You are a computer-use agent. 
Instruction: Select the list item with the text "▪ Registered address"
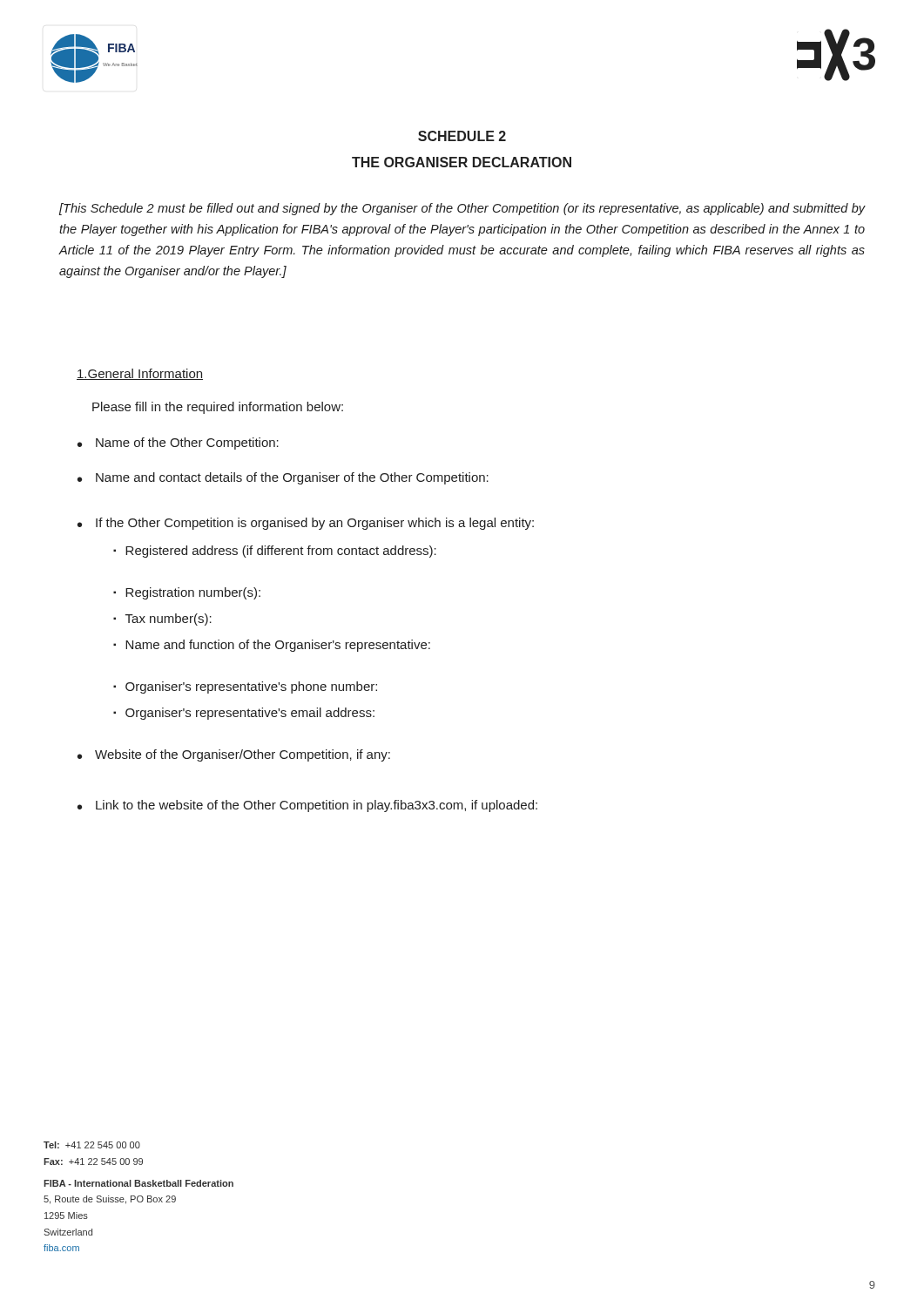coord(275,552)
